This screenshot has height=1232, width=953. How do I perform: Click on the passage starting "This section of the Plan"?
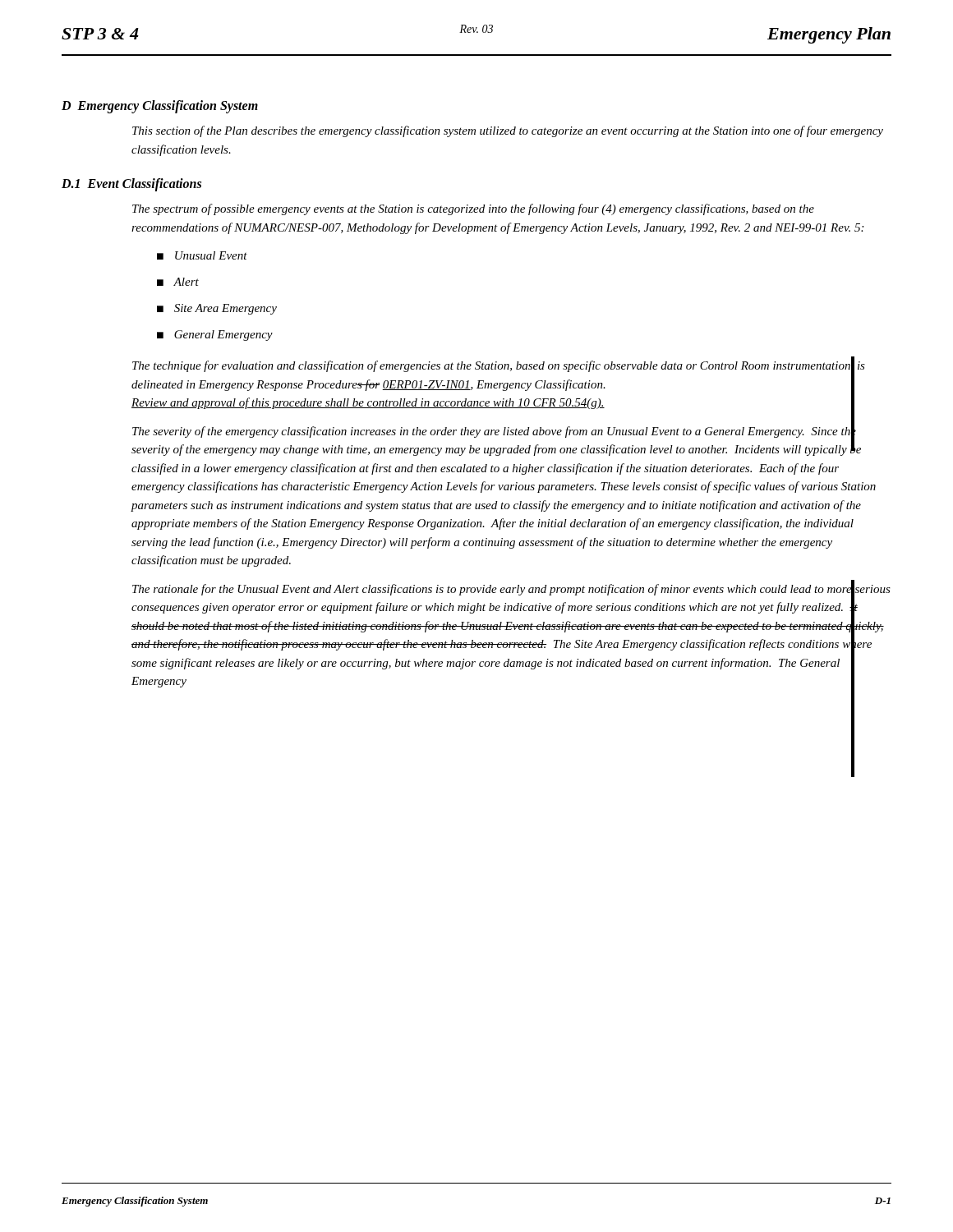point(507,140)
